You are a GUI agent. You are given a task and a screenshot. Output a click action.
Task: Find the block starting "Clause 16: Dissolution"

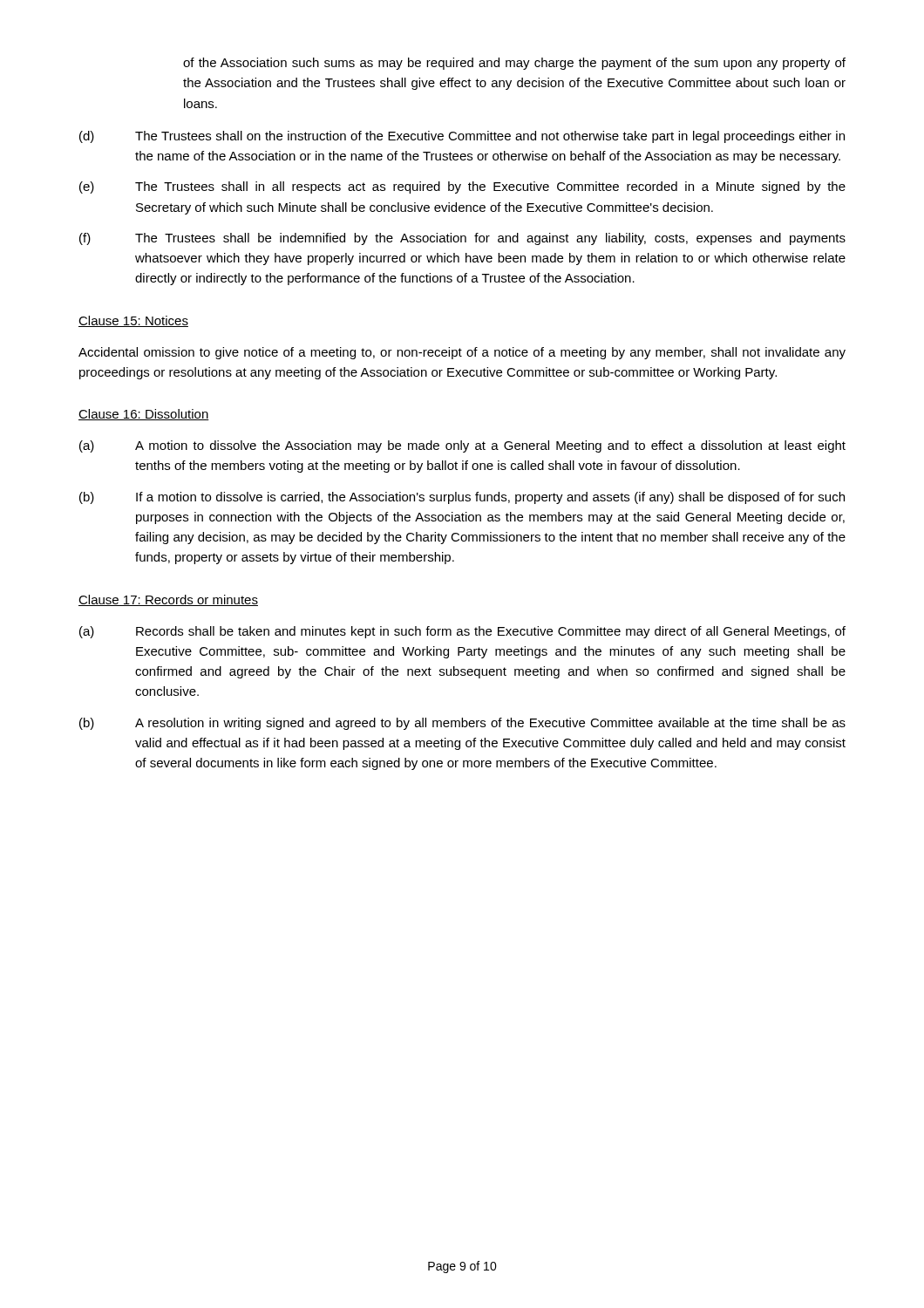[x=143, y=414]
